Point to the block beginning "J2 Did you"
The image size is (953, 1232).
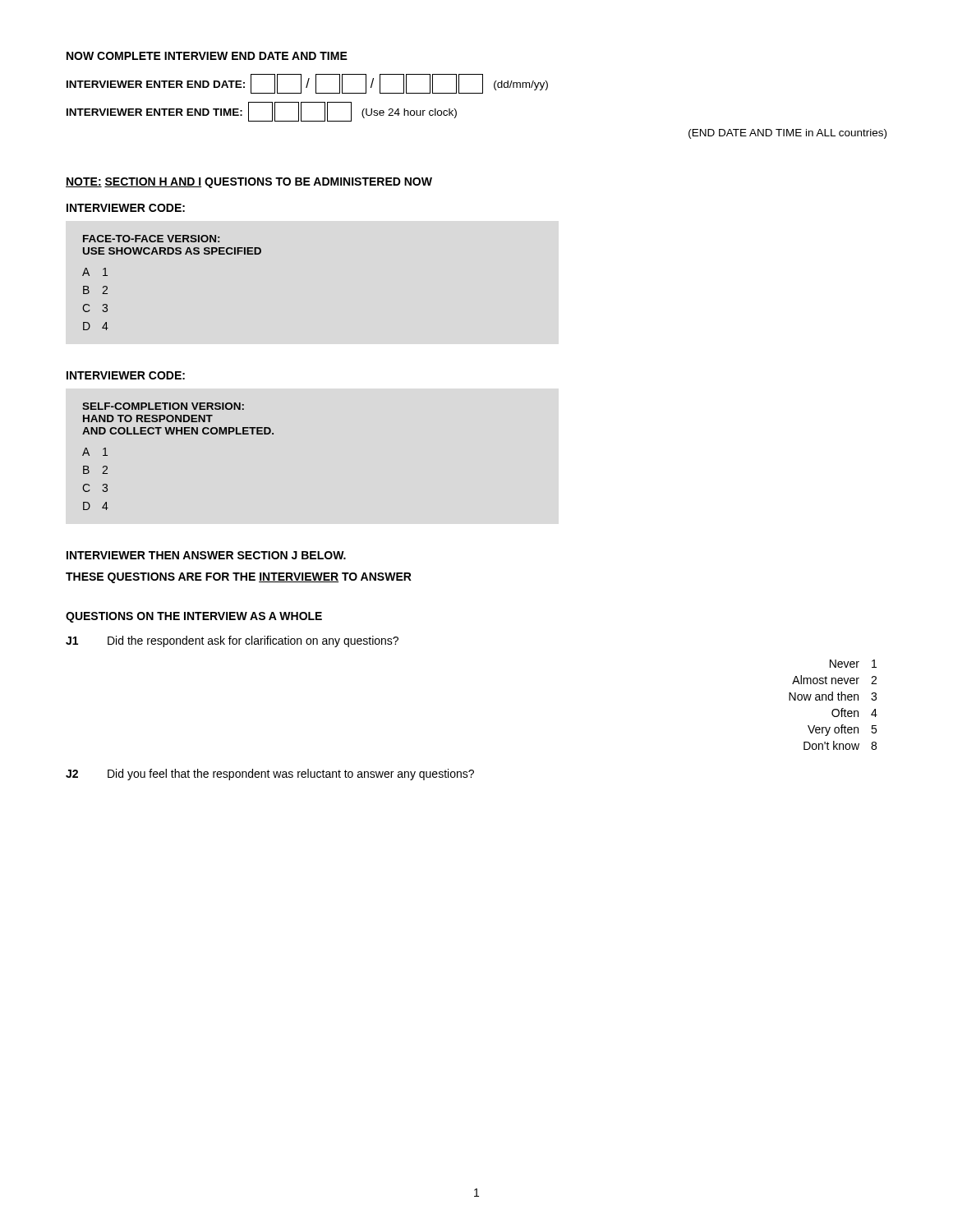476,774
